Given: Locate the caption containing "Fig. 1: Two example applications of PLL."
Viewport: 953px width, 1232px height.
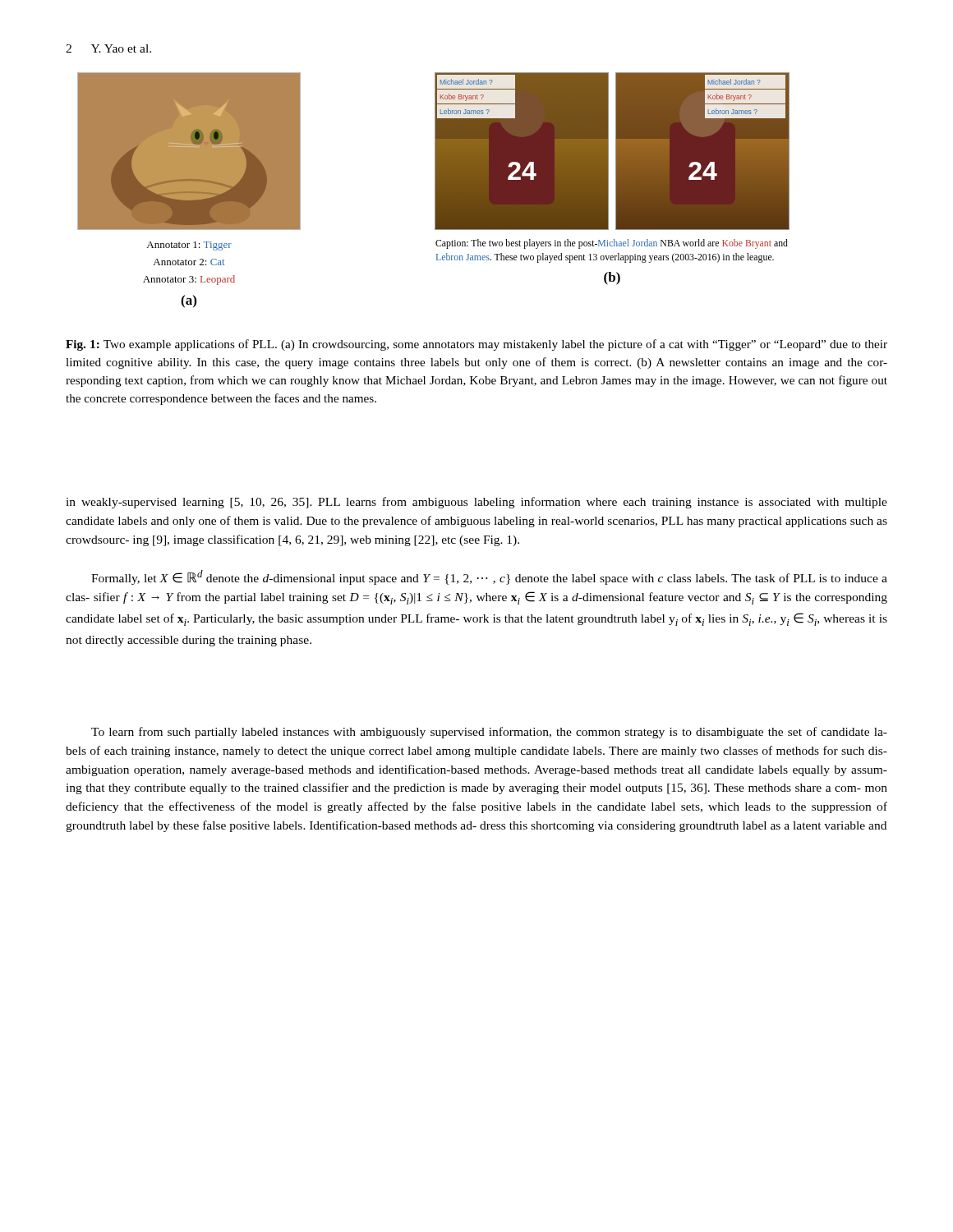Looking at the screenshot, I should coord(476,371).
